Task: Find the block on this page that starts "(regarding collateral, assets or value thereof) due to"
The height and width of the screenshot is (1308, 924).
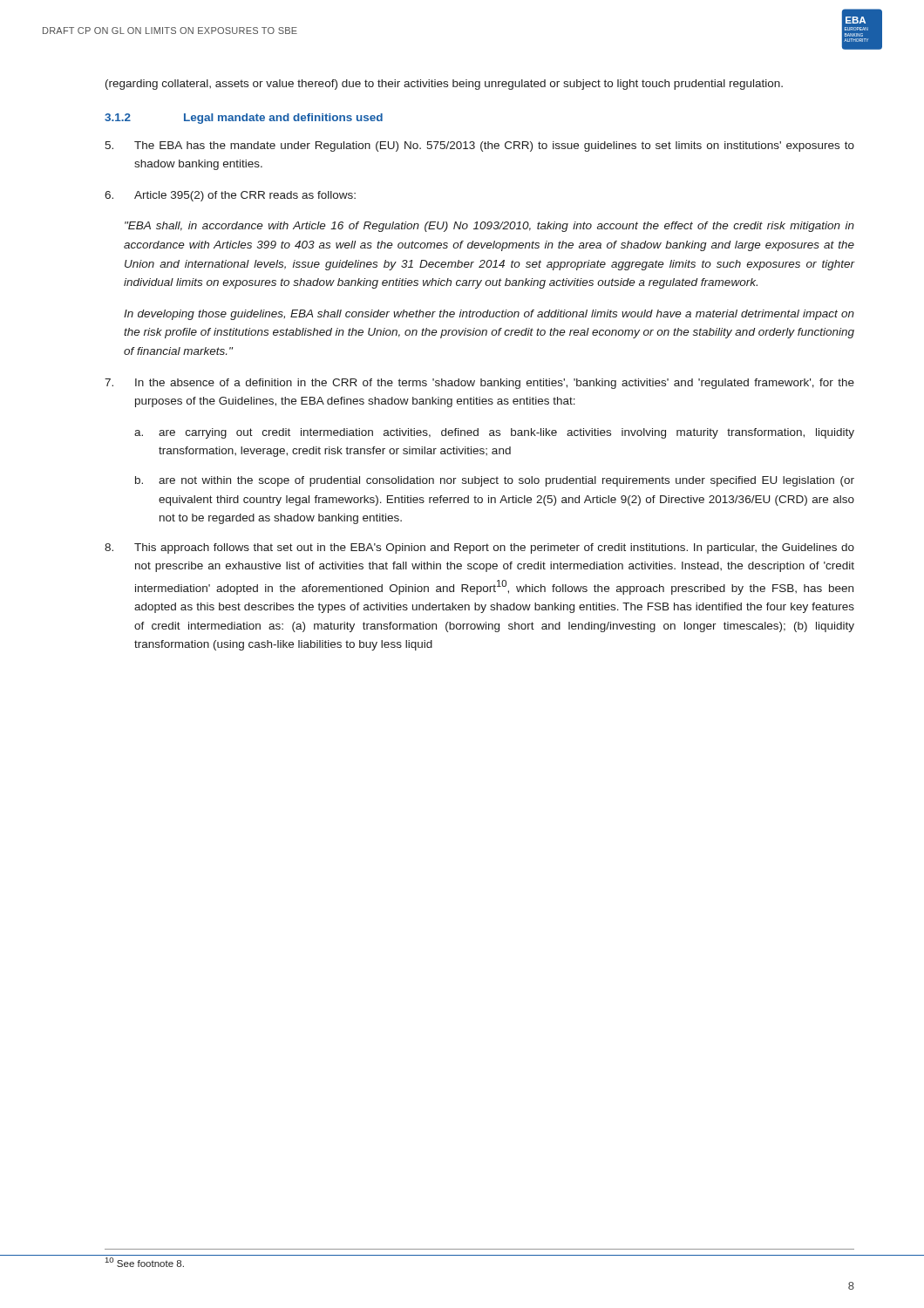Action: (x=444, y=83)
